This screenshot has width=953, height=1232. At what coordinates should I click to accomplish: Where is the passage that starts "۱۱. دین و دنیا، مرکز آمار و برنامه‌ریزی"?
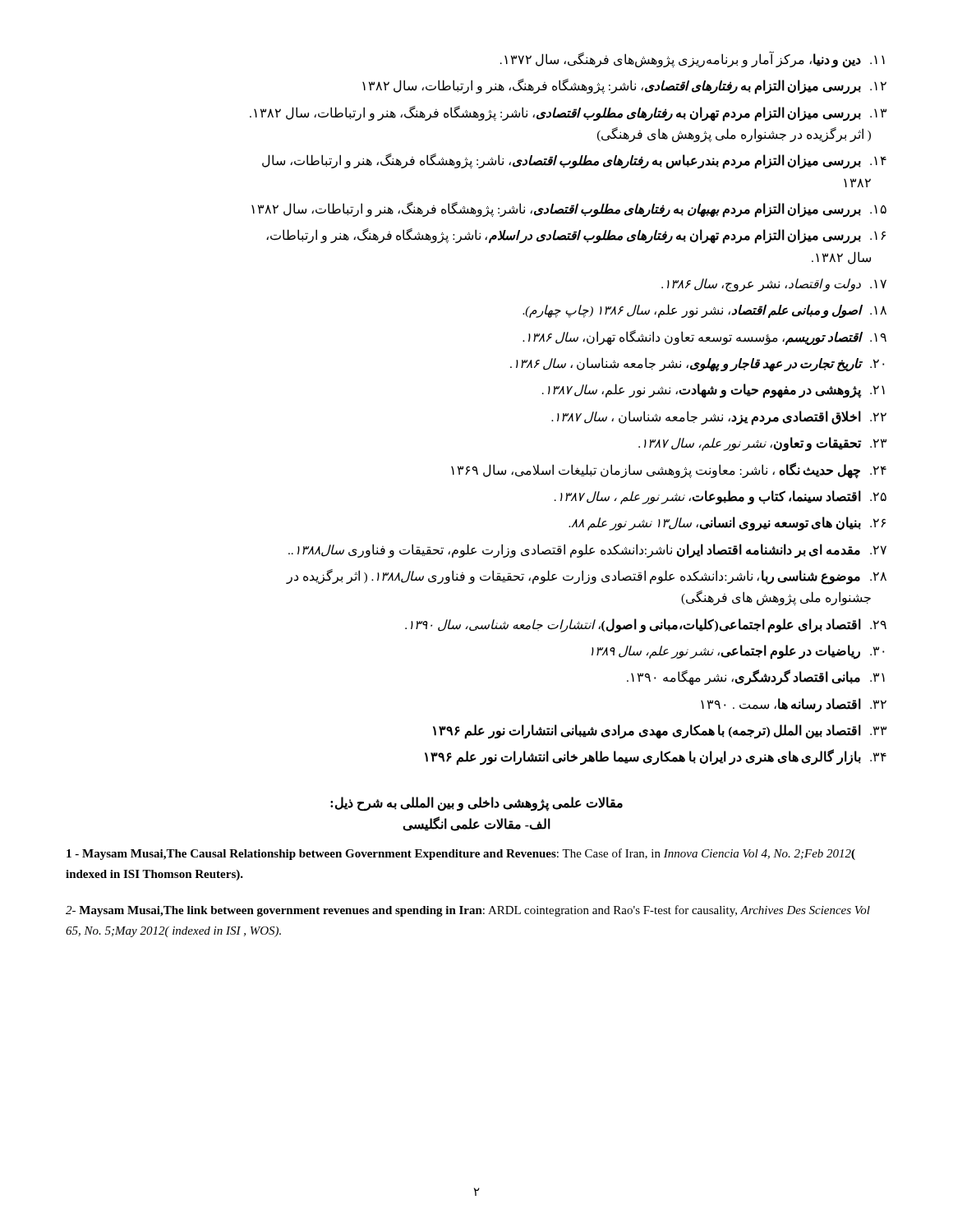pos(693,60)
